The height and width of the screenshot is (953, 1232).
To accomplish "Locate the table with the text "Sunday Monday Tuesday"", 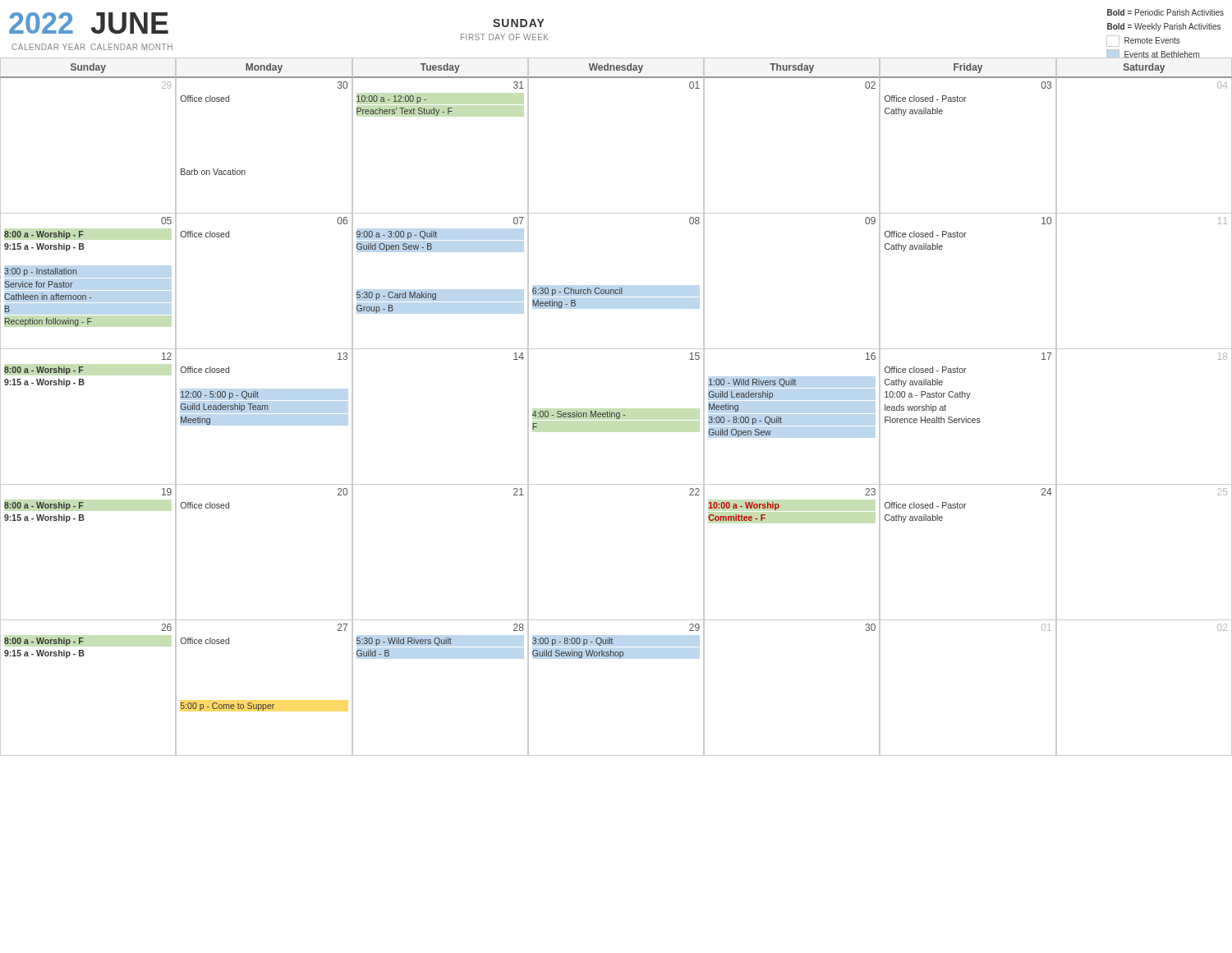I will pos(616,505).
